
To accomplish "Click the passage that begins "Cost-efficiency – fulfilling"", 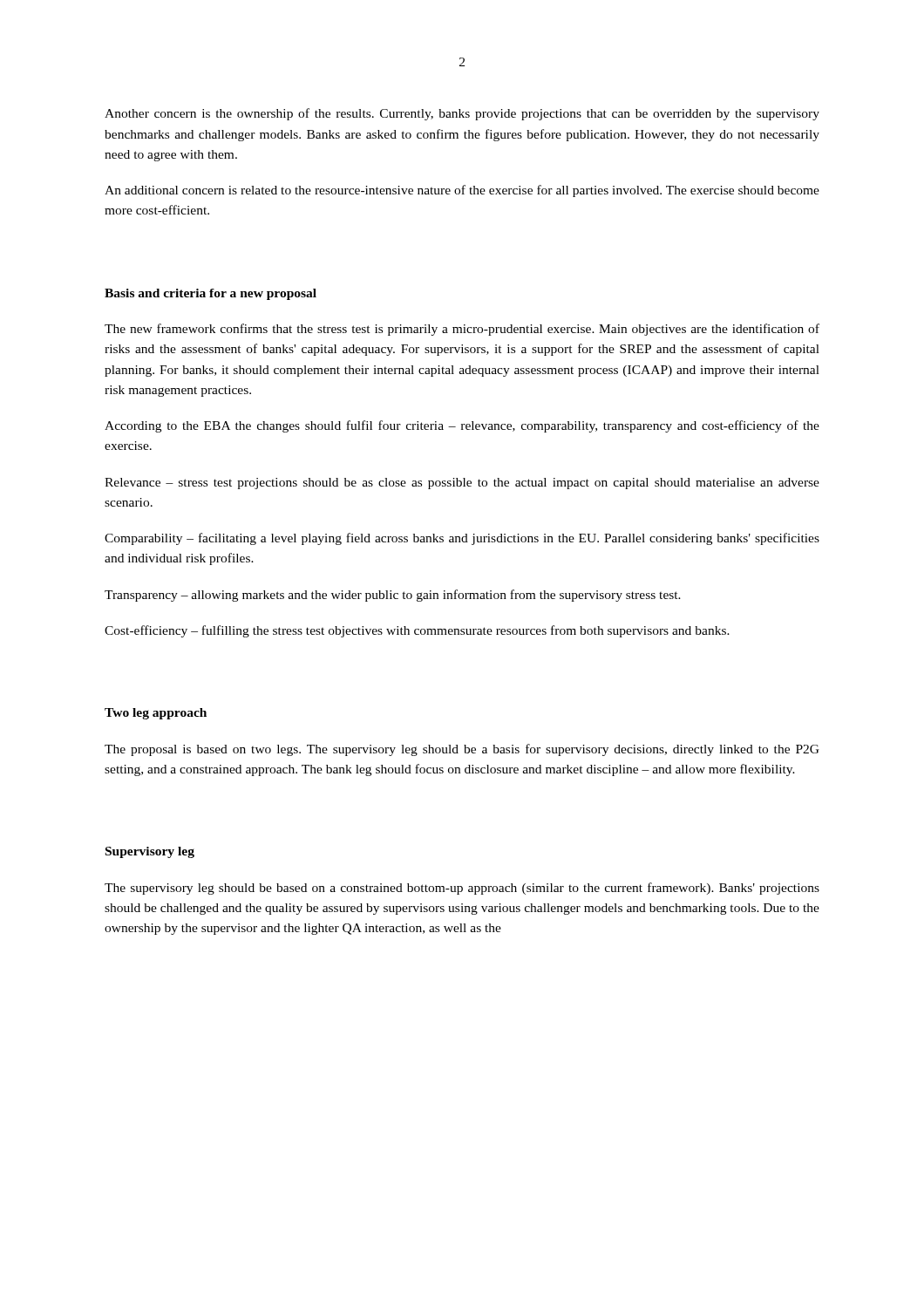I will (x=417, y=630).
